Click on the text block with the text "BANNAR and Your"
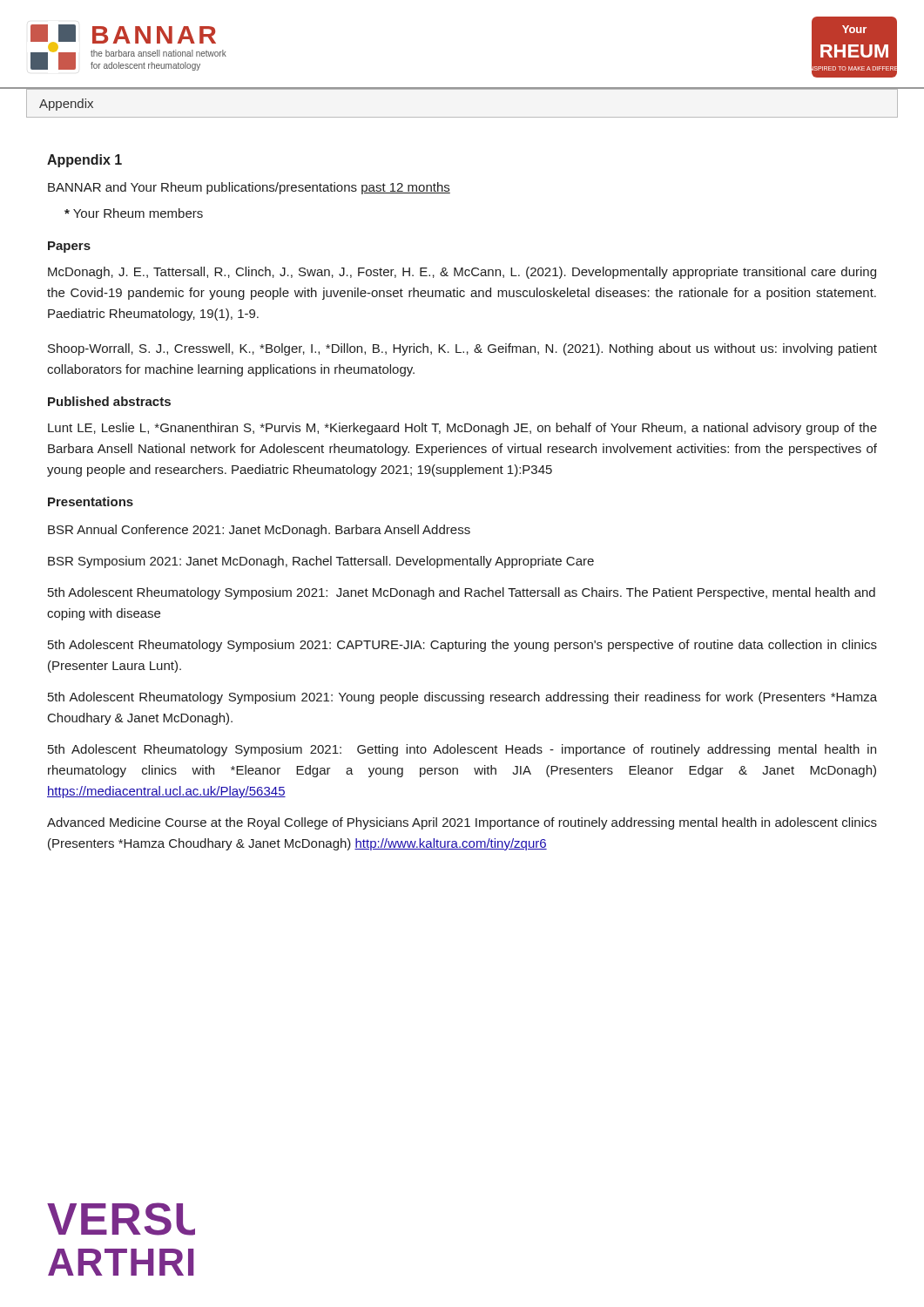The height and width of the screenshot is (1307, 924). click(x=249, y=187)
